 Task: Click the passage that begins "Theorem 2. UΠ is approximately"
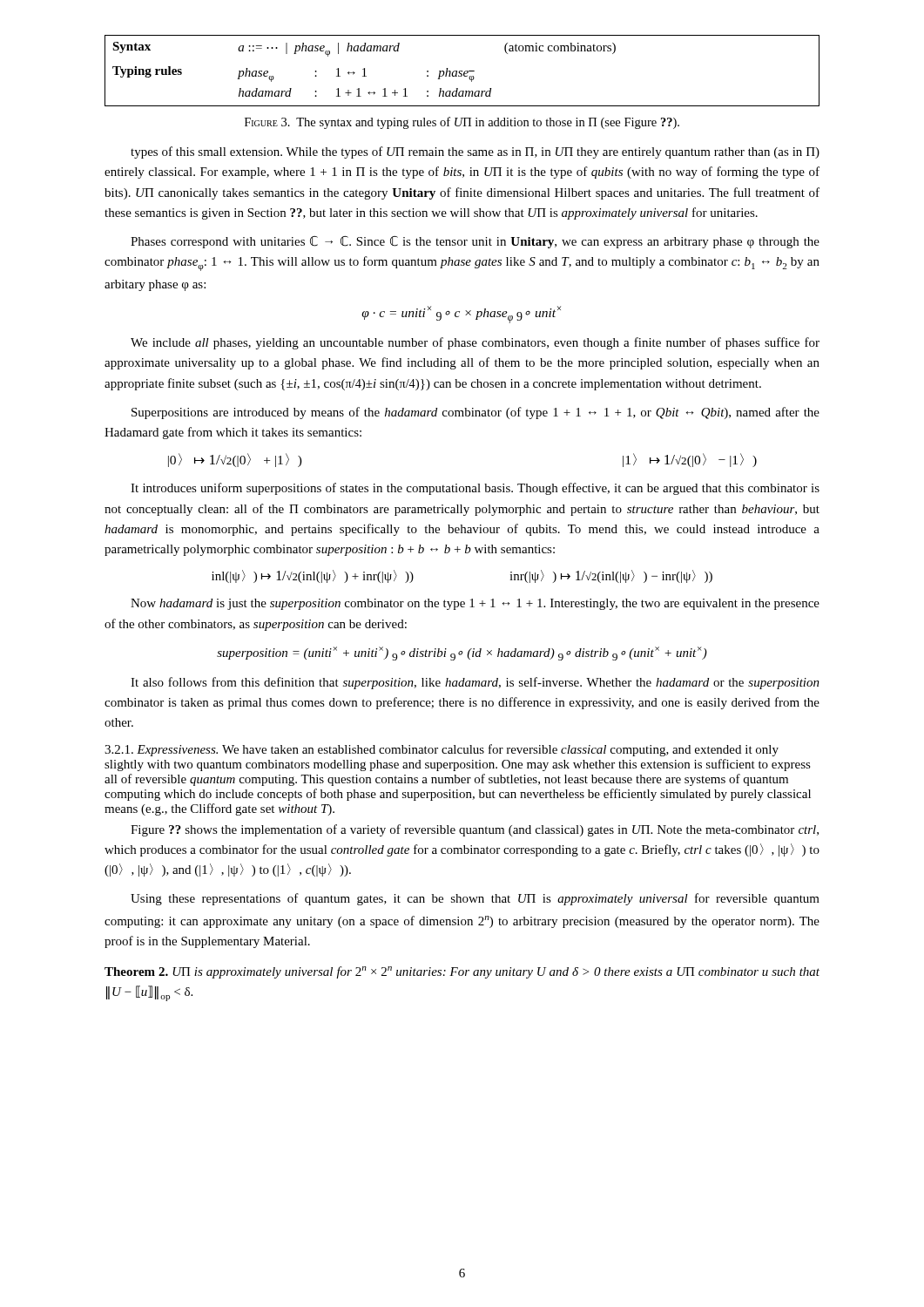(462, 982)
